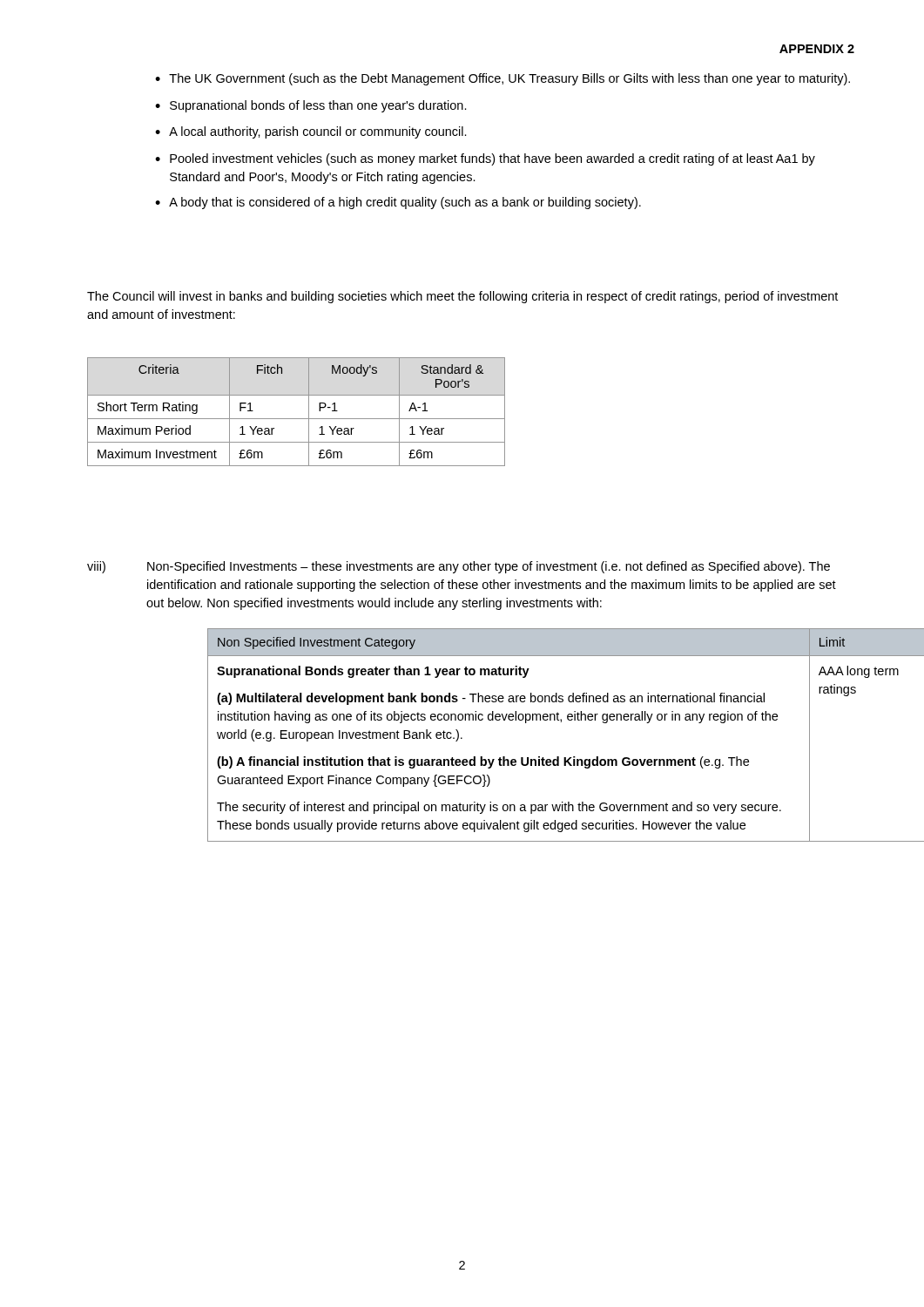The width and height of the screenshot is (924, 1307).
Task: Select the table that reads "1 Year"
Action: [296, 412]
